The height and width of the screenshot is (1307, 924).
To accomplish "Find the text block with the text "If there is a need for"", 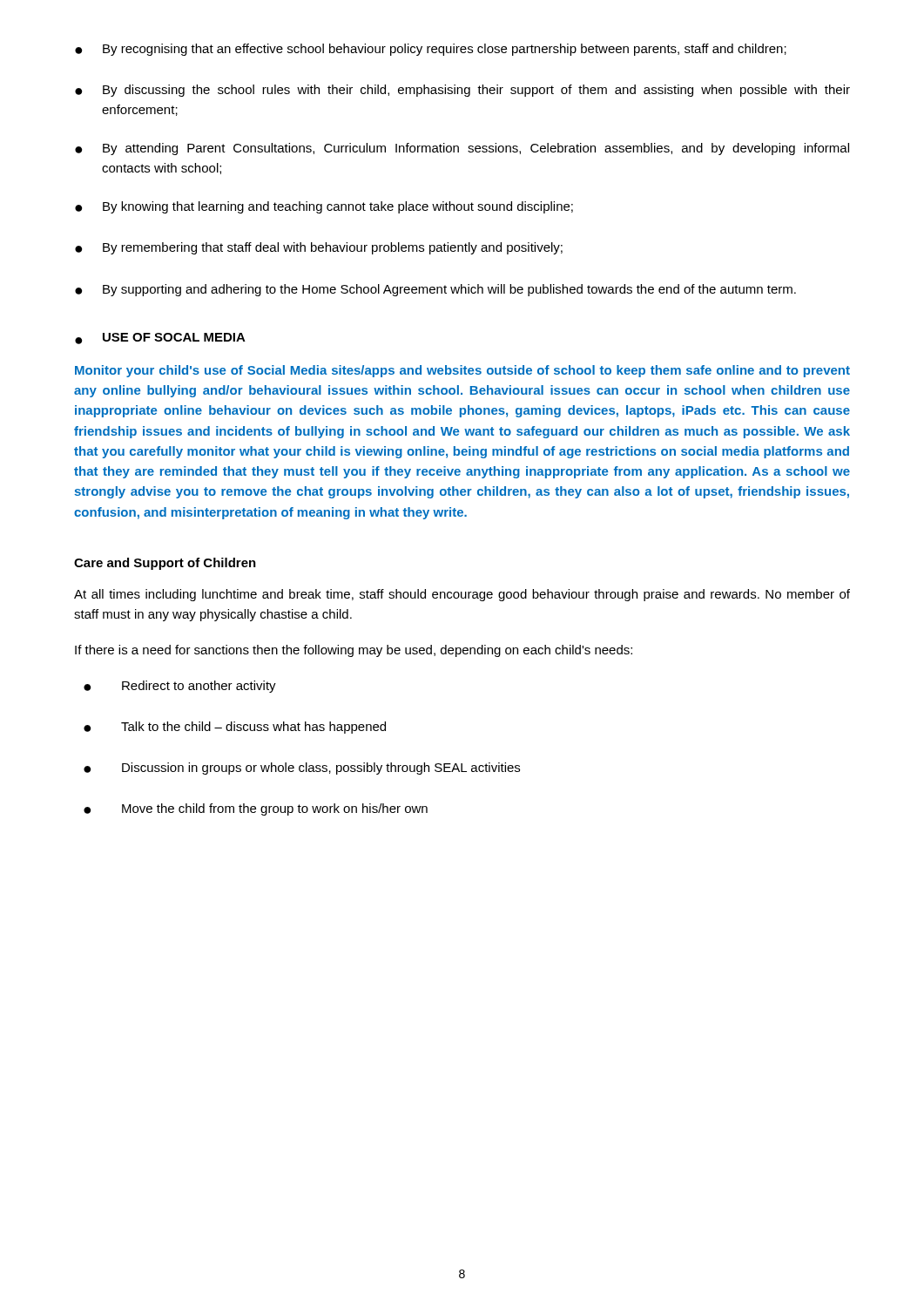I will click(x=354, y=650).
